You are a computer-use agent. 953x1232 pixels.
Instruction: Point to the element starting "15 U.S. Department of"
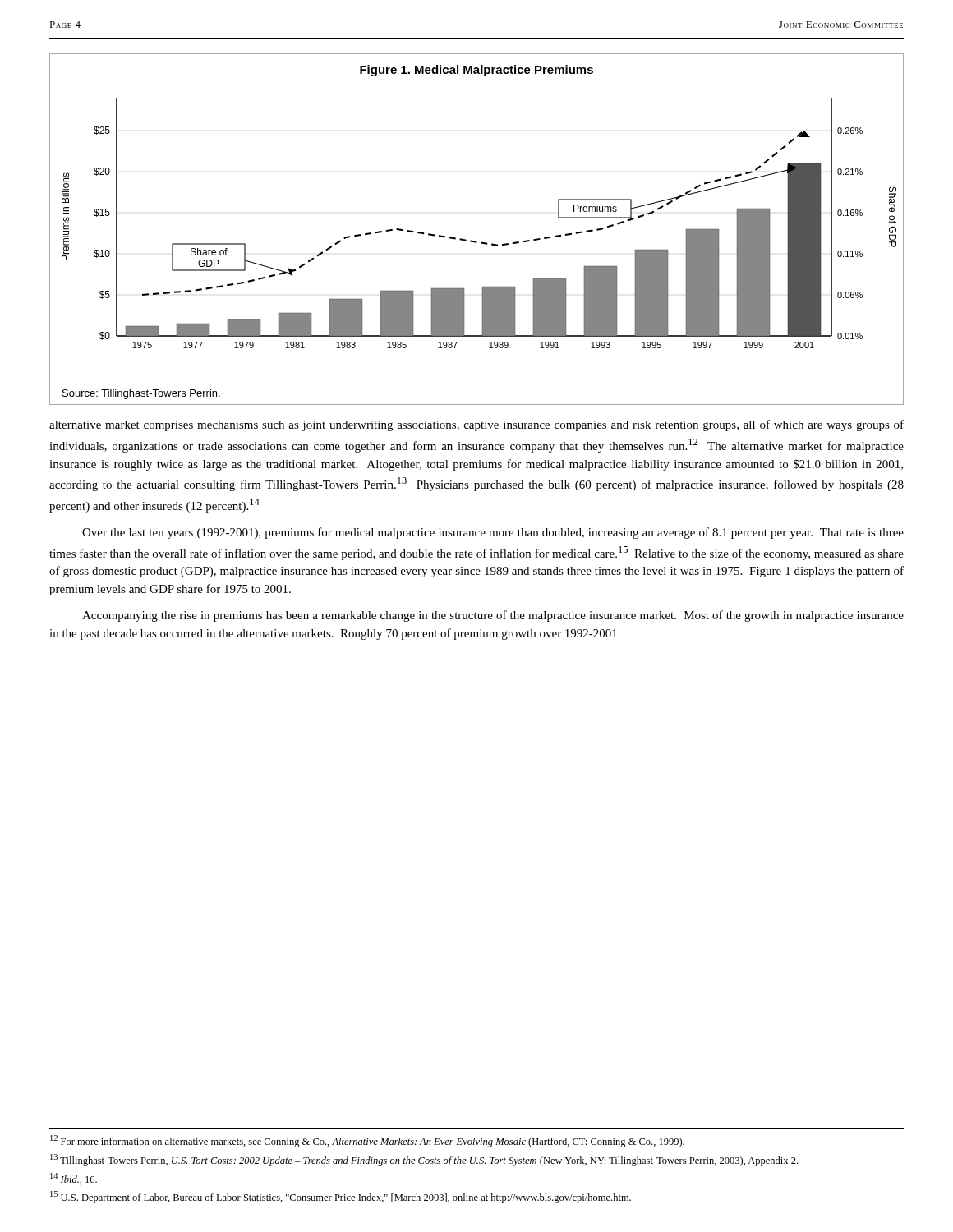(340, 1197)
